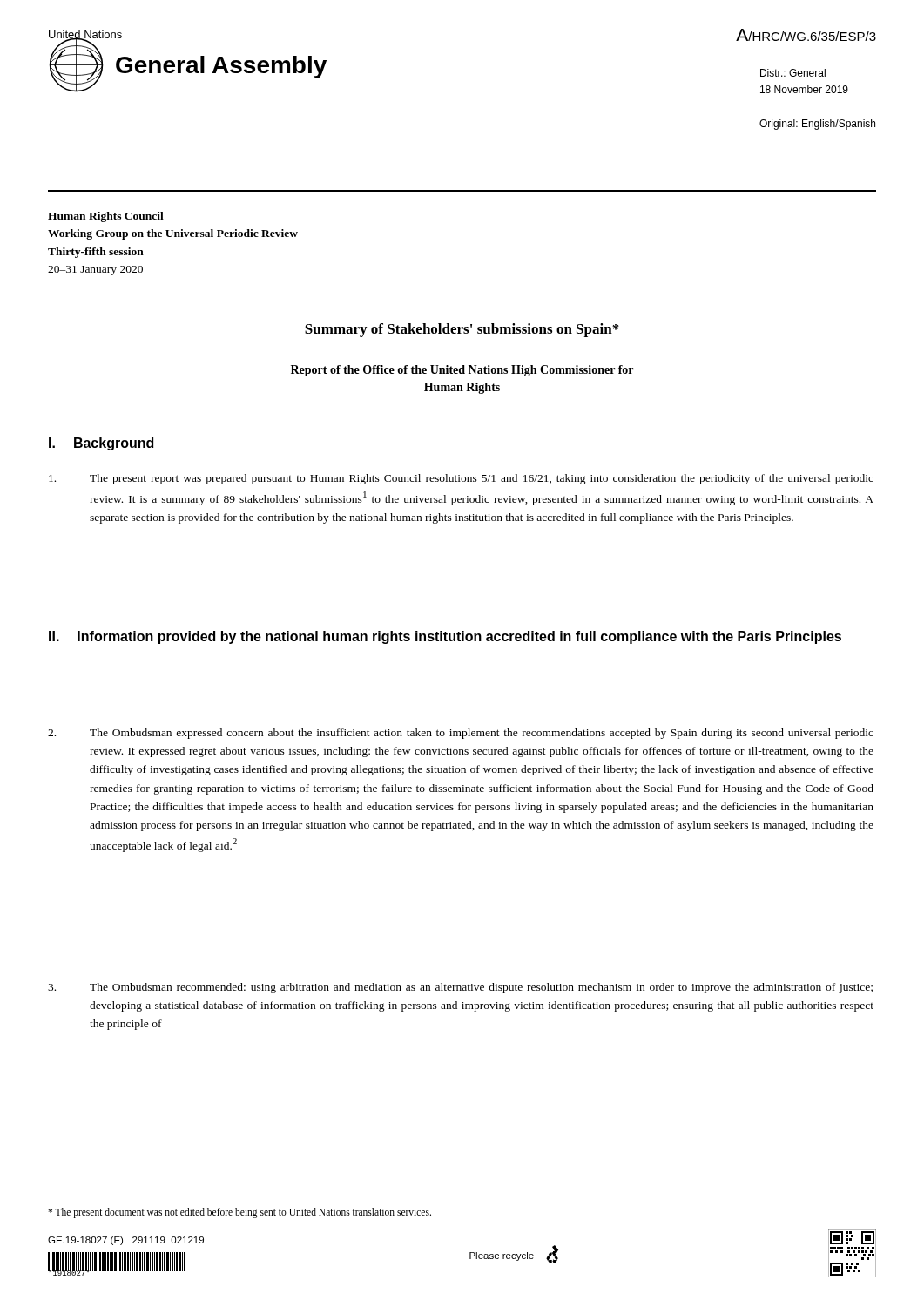The width and height of the screenshot is (924, 1307).
Task: Find the text block starting "II. Information provided by the"
Action: point(445,637)
